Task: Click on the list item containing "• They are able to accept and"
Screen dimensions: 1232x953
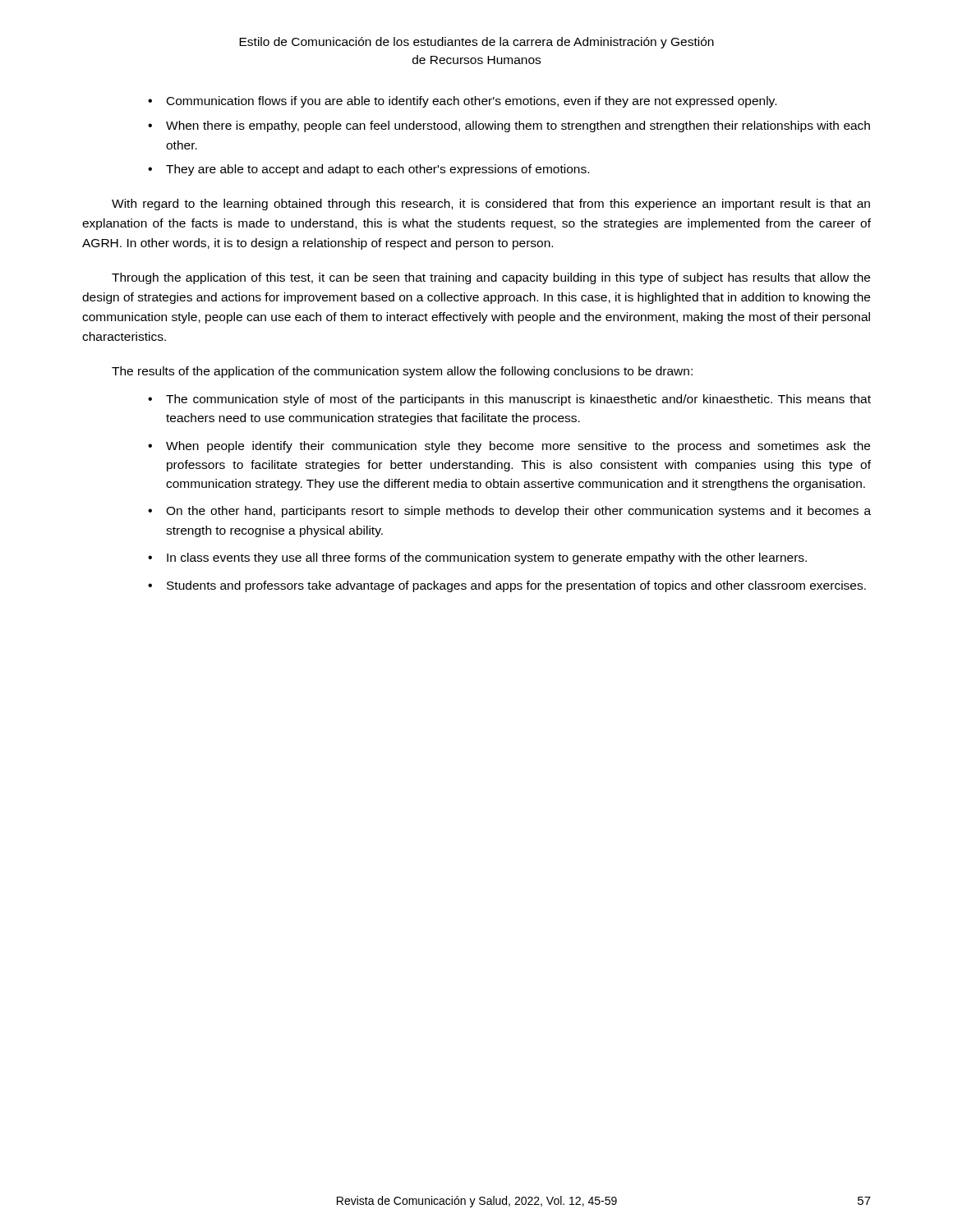Action: click(x=509, y=169)
